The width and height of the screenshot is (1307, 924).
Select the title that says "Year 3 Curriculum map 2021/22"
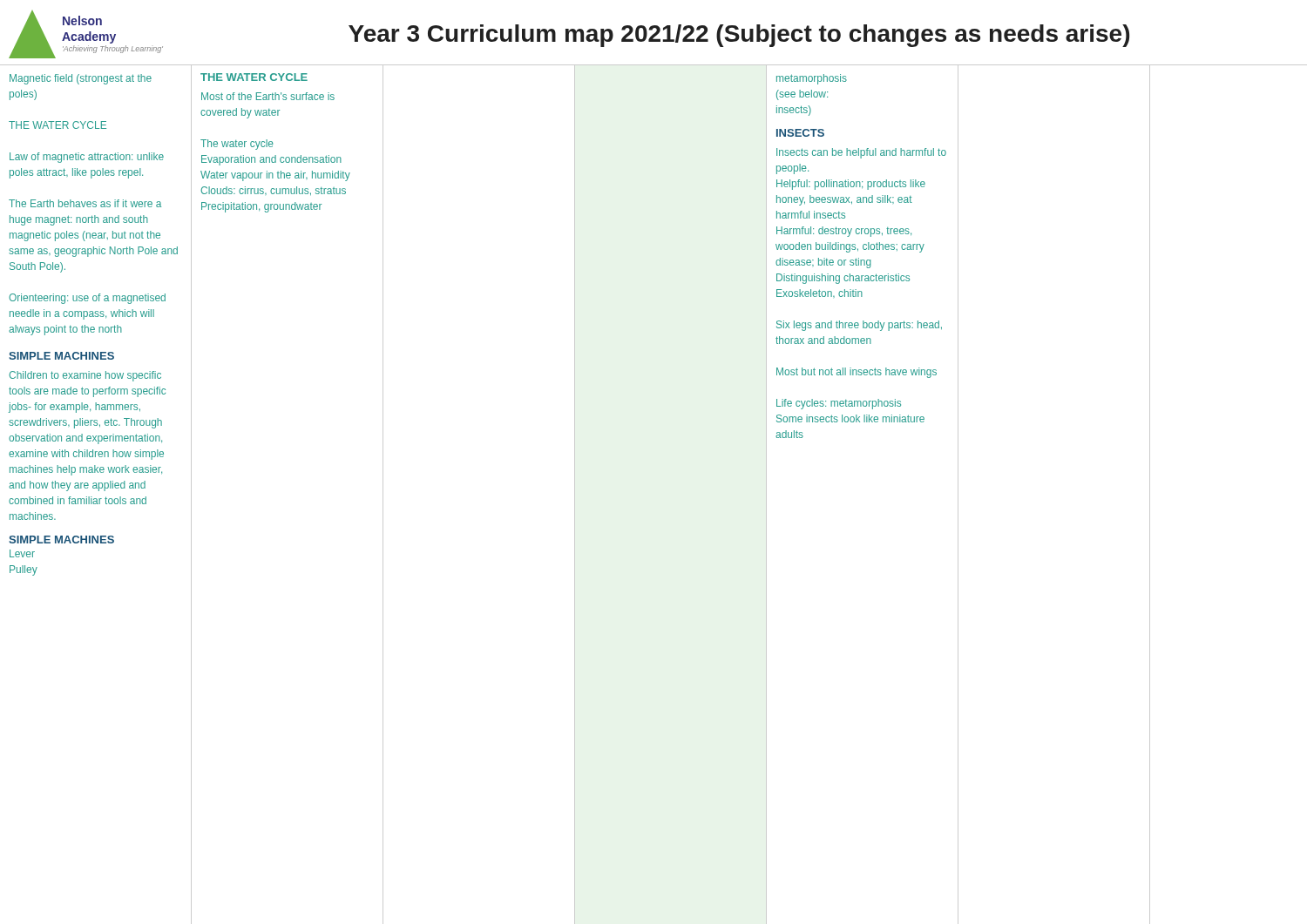pyautogui.click(x=739, y=34)
